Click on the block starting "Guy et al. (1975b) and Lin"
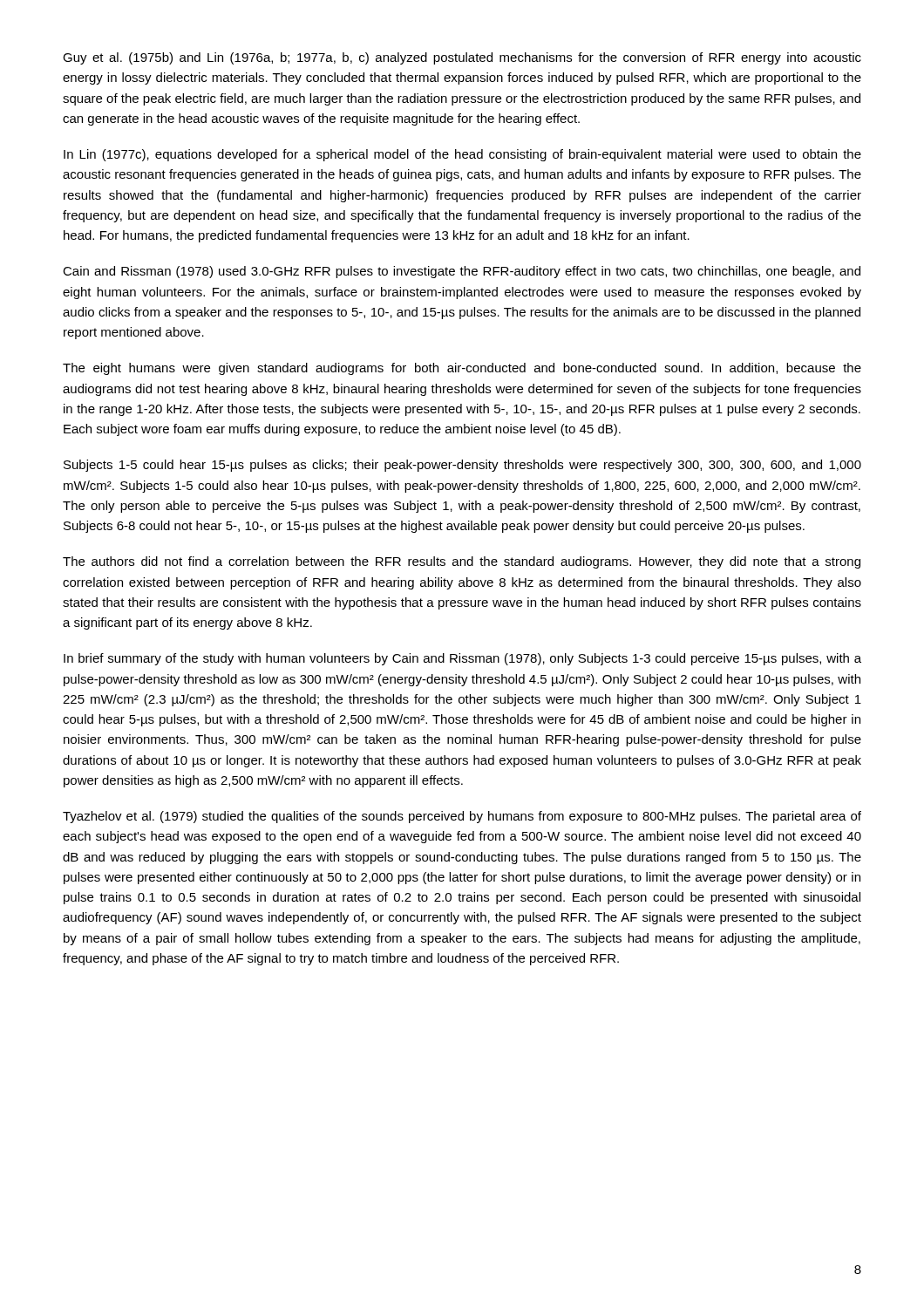 [x=462, y=88]
